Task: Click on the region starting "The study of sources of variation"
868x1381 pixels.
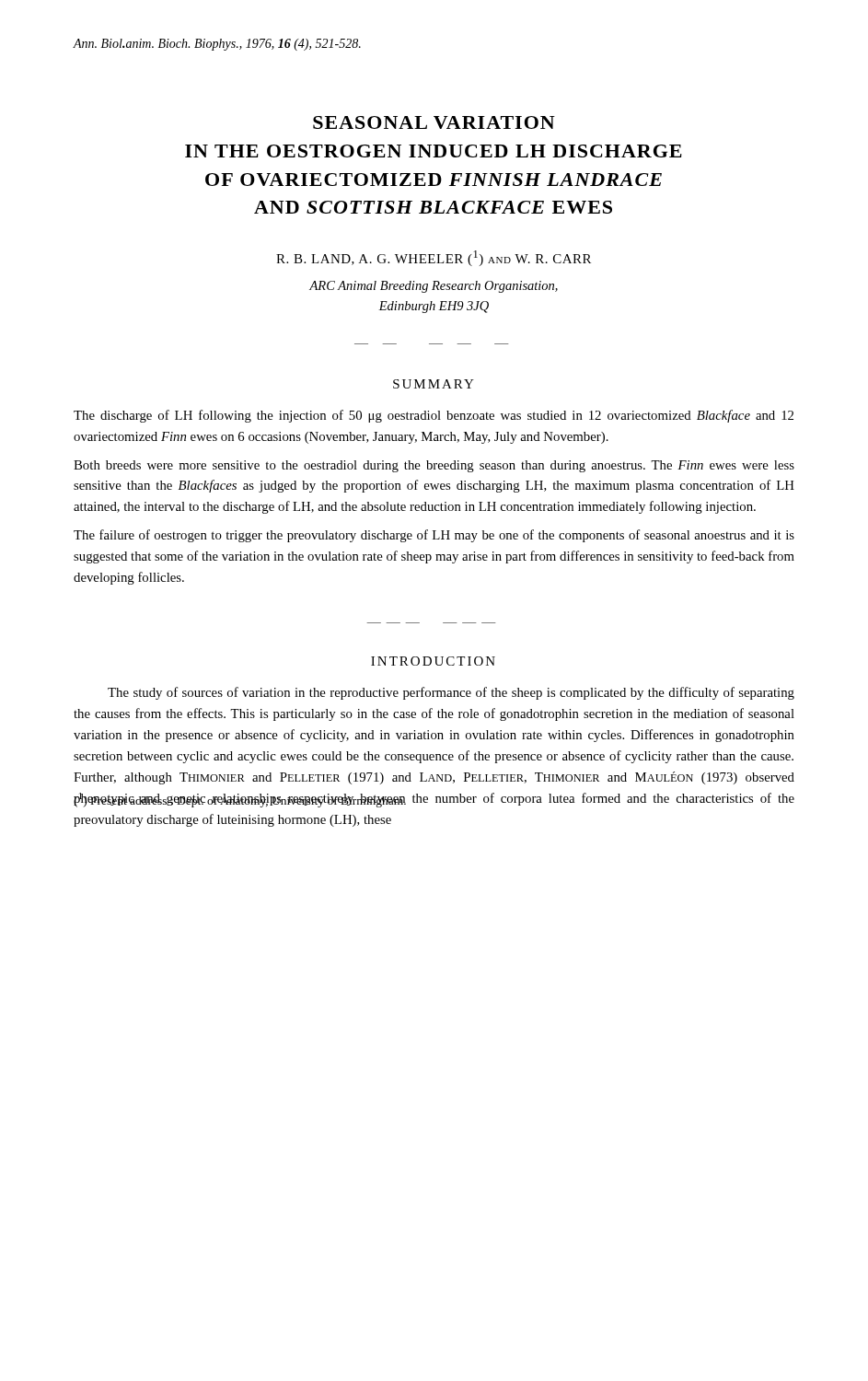Action: (x=434, y=756)
